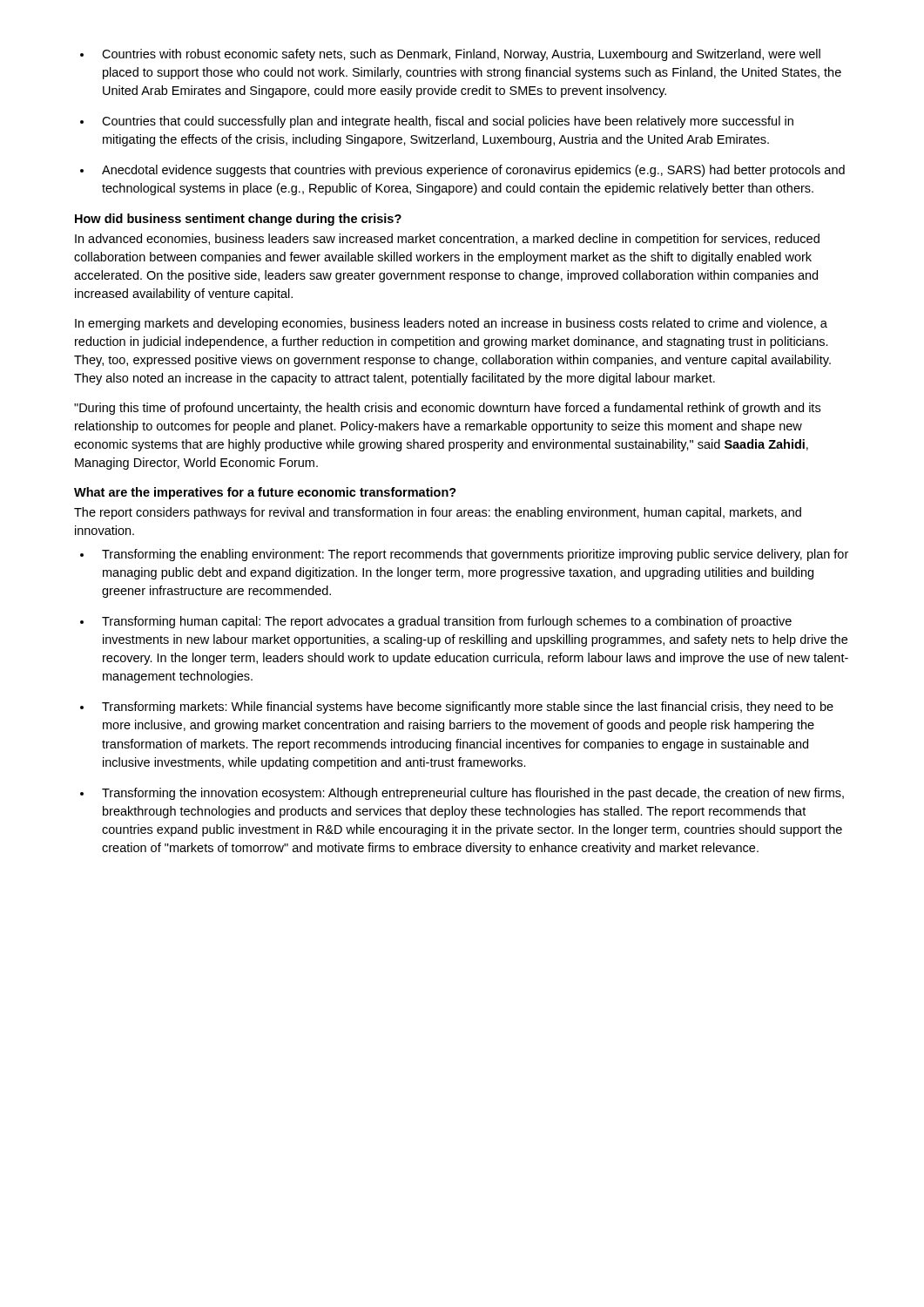Point to the block beginning "The report considers pathways for revival and"

click(x=438, y=522)
